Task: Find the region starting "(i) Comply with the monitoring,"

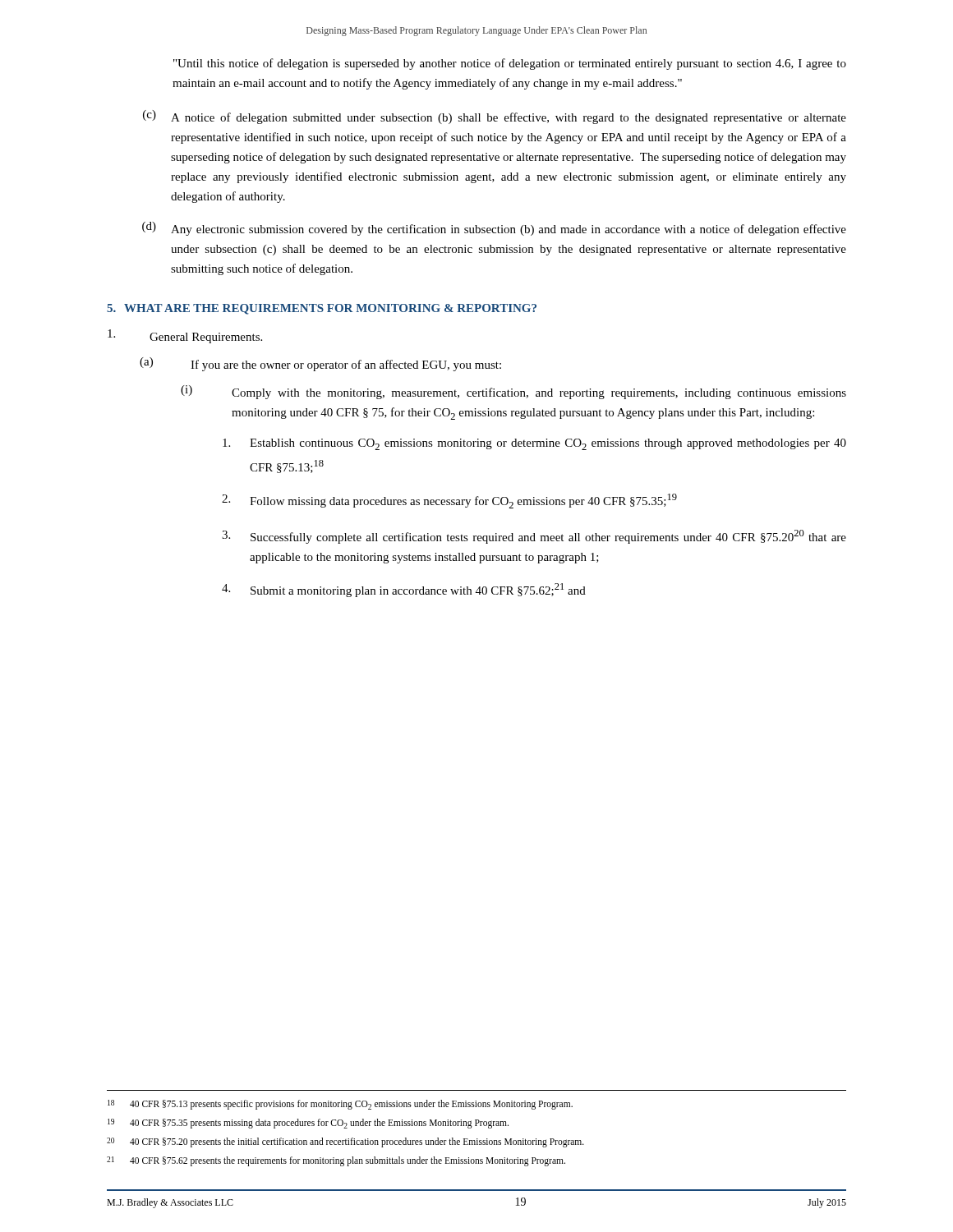Action: pyautogui.click(x=513, y=404)
